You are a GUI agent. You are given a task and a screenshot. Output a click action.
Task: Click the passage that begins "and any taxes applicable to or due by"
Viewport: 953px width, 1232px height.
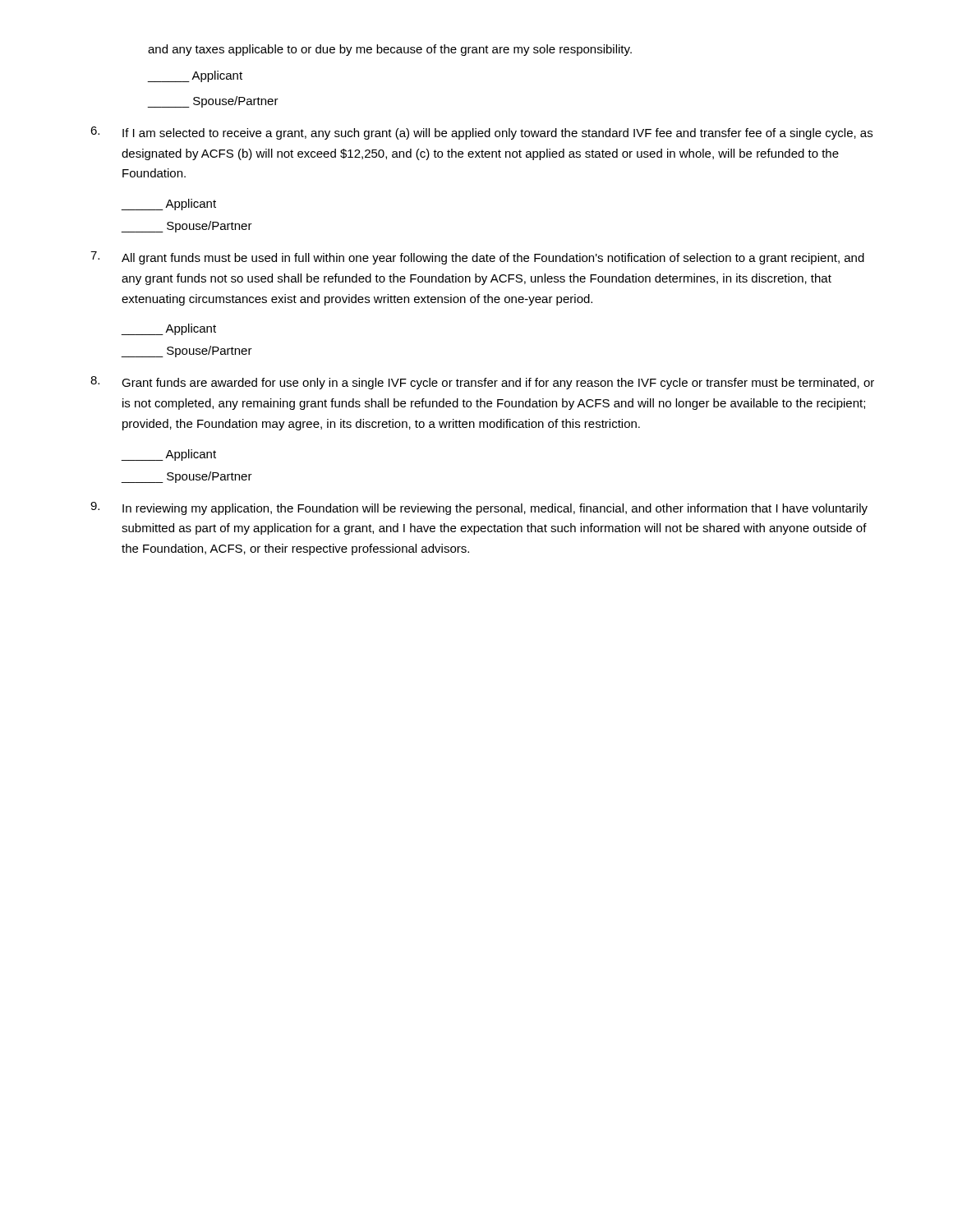[x=390, y=49]
